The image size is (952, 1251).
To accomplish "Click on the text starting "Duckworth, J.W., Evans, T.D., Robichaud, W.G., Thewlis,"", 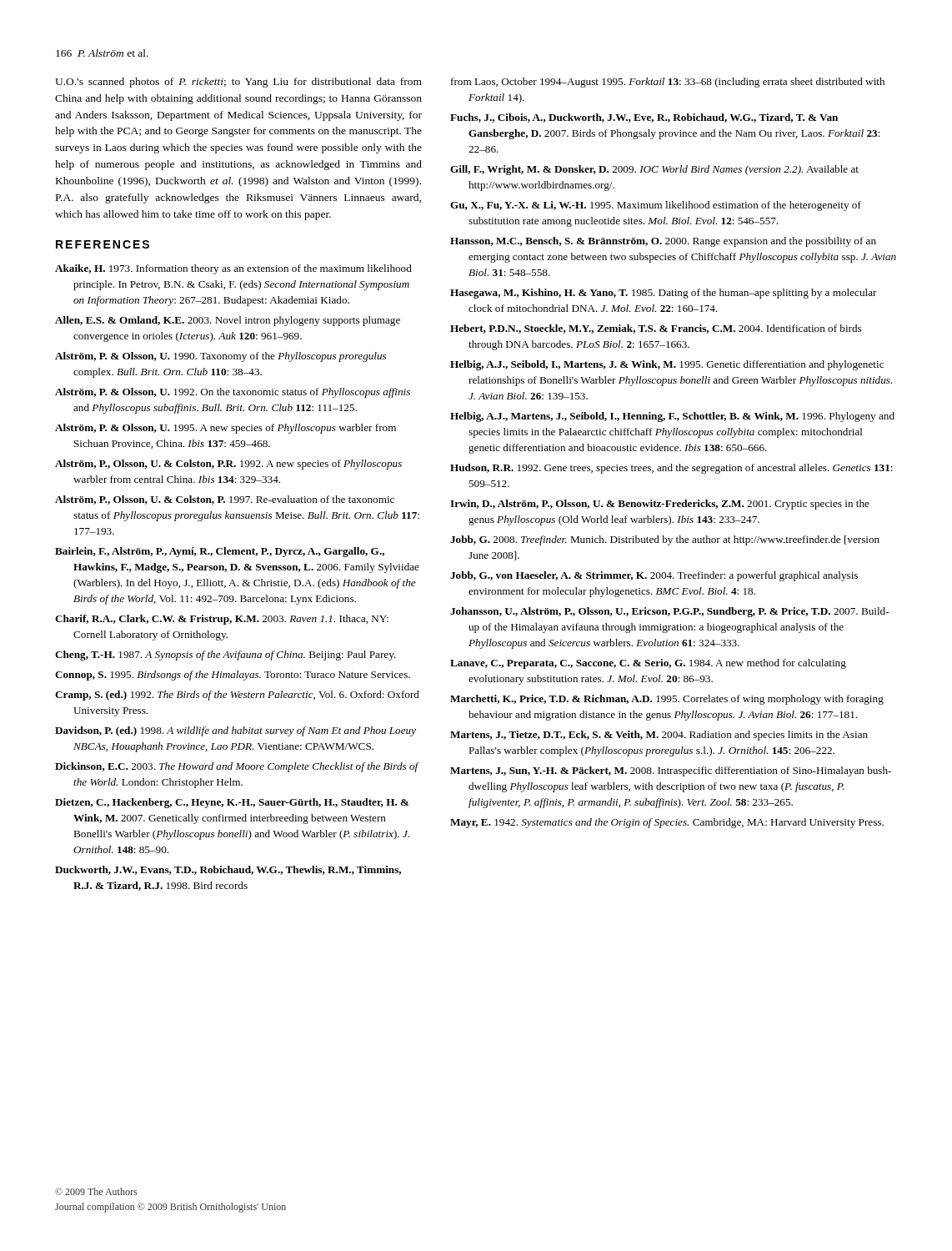I will point(228,877).
